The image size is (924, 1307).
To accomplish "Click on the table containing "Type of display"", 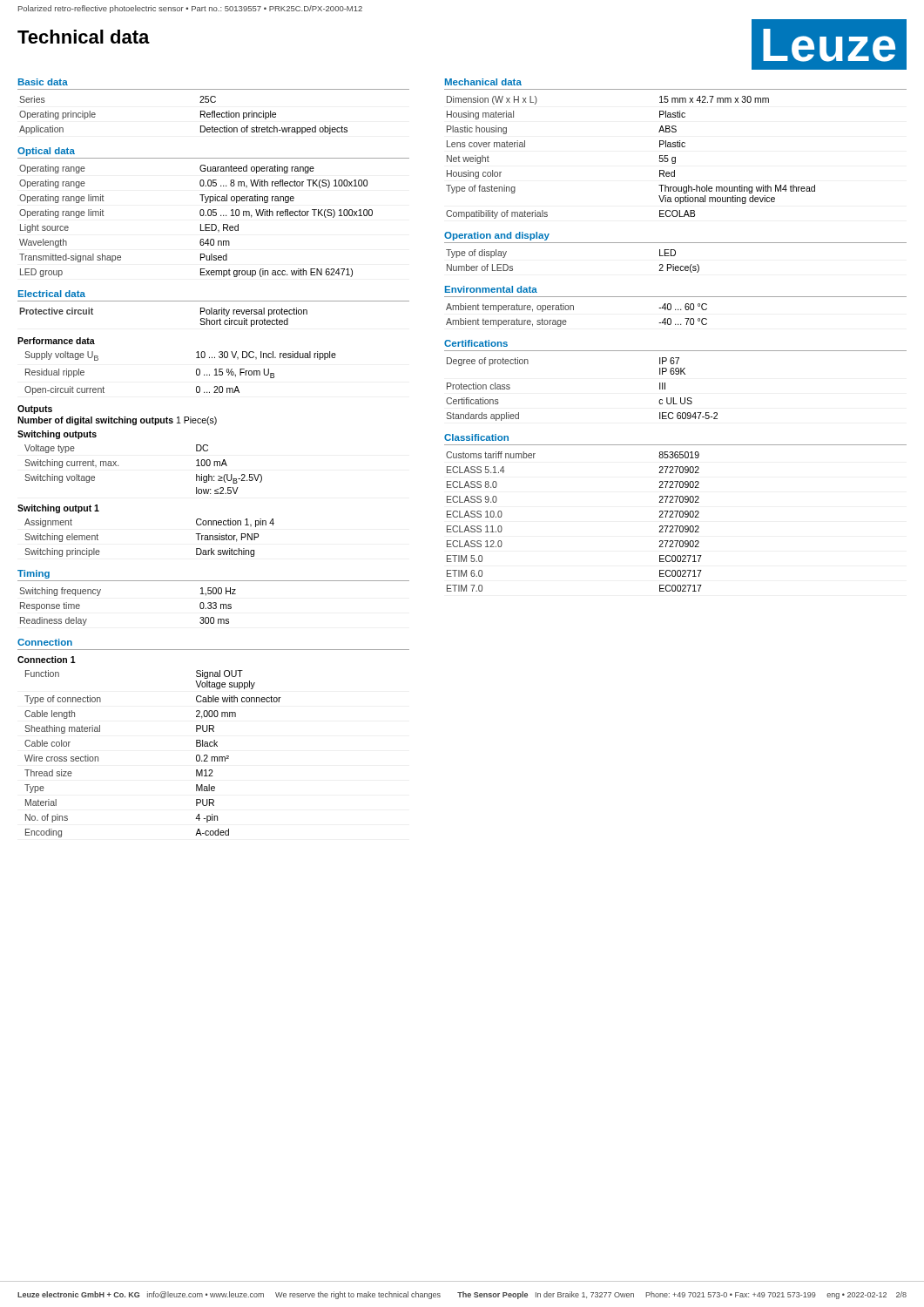I will coord(675,261).
